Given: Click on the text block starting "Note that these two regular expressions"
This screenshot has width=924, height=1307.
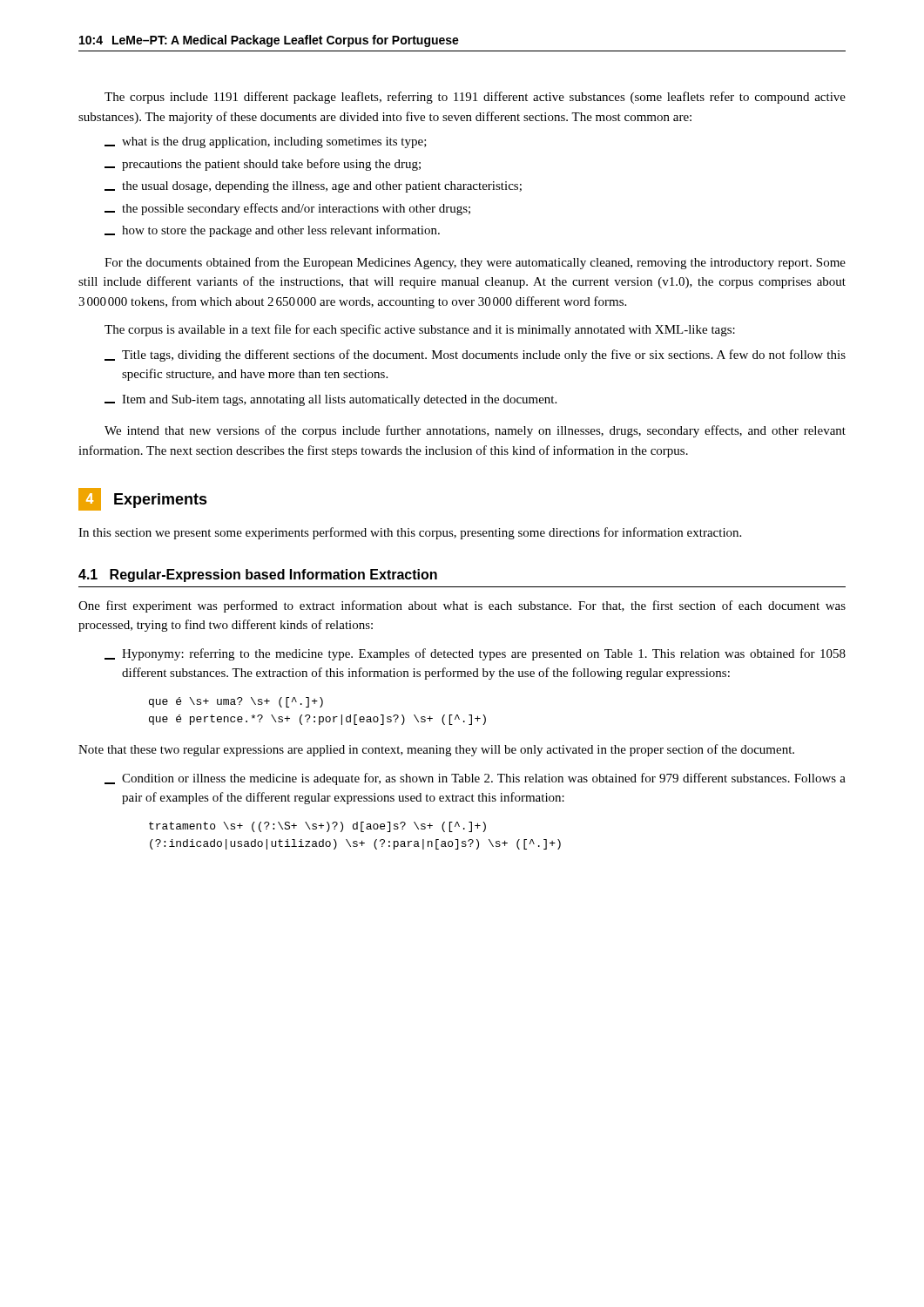Looking at the screenshot, I should pyautogui.click(x=462, y=750).
